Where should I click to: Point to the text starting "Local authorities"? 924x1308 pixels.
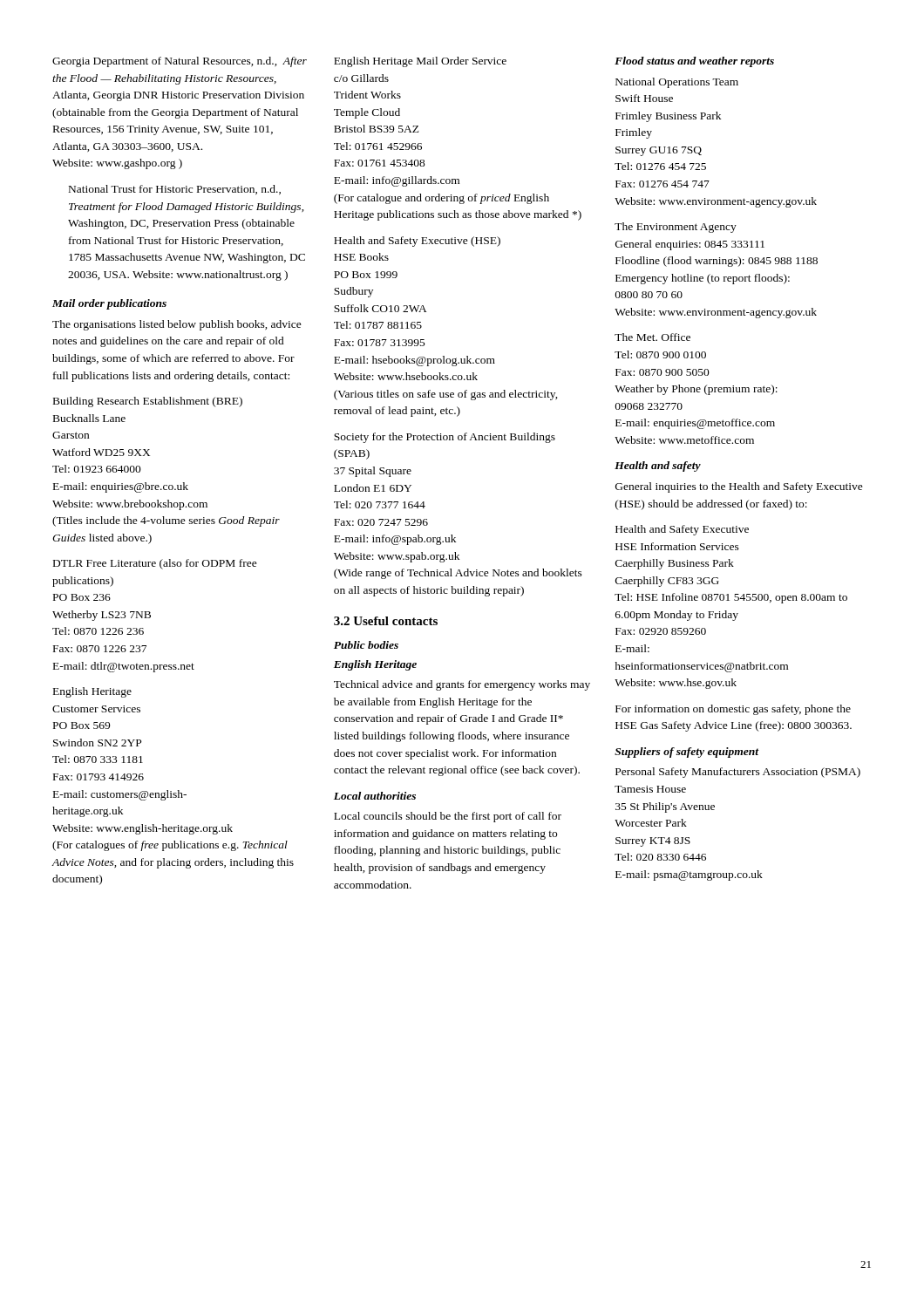tap(375, 795)
